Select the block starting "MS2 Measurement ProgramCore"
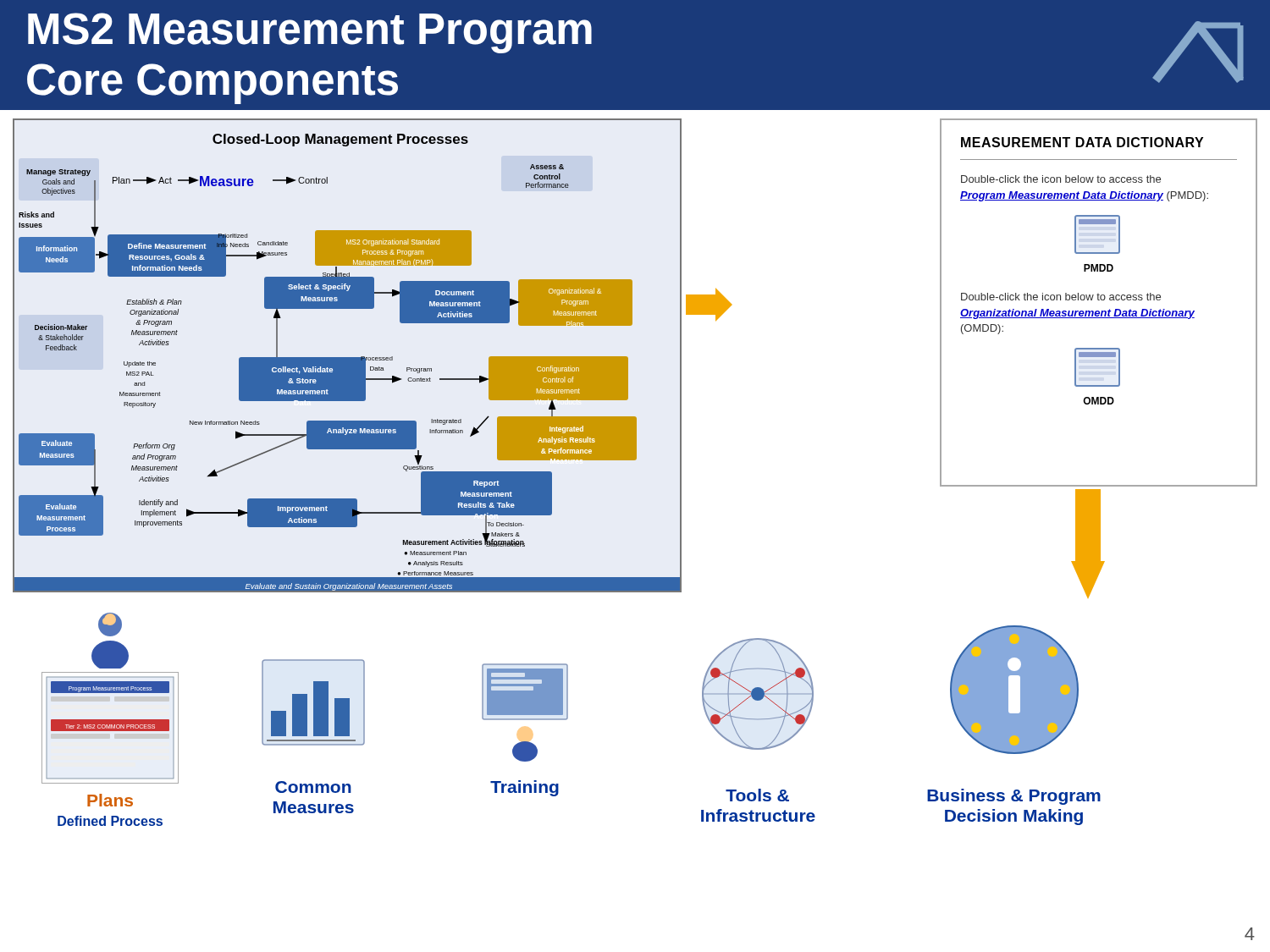Screen dimensions: 952x1270 click(310, 55)
